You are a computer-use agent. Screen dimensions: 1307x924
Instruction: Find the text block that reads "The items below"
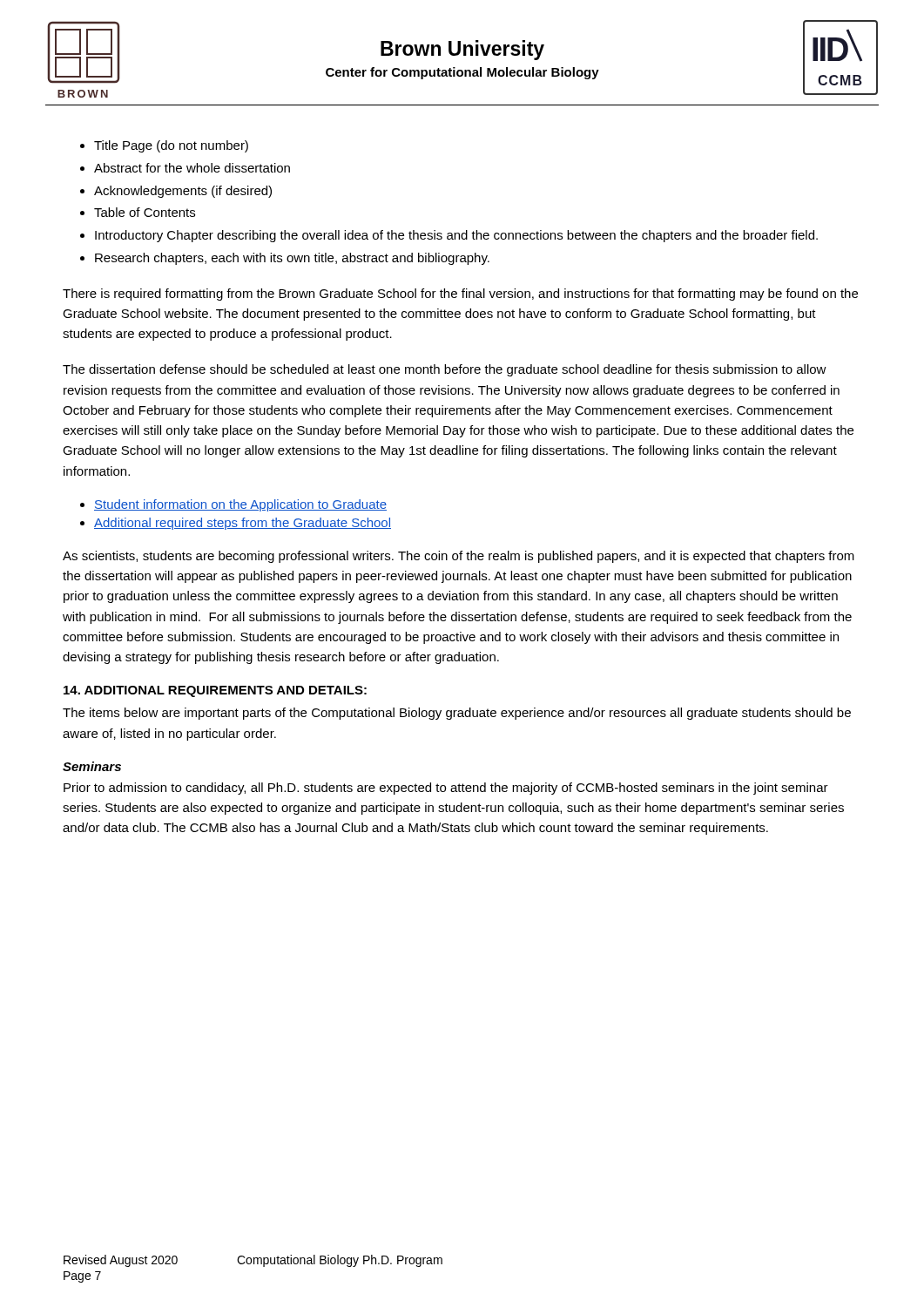pyautogui.click(x=457, y=723)
